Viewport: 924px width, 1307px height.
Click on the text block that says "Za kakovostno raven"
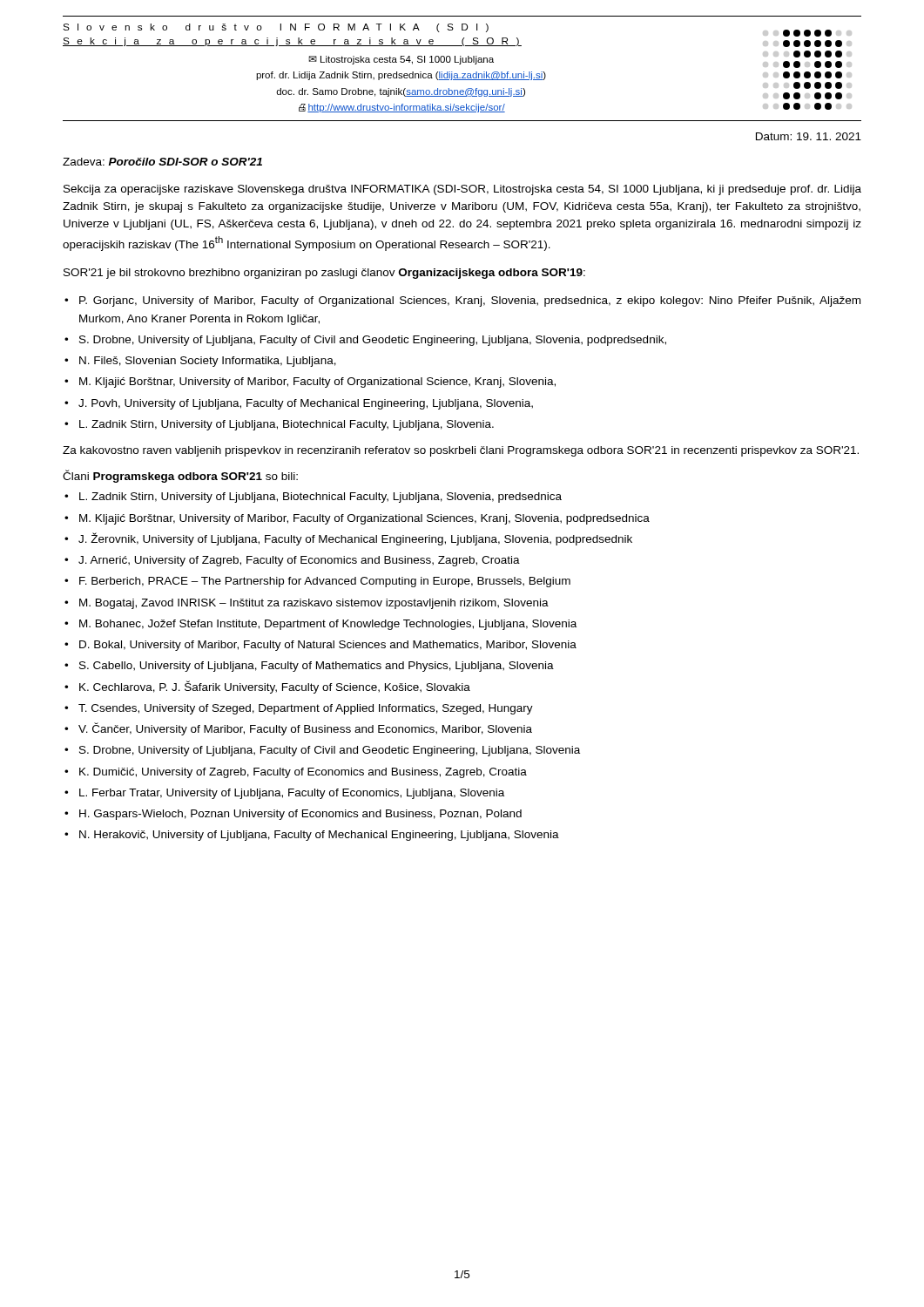(461, 450)
